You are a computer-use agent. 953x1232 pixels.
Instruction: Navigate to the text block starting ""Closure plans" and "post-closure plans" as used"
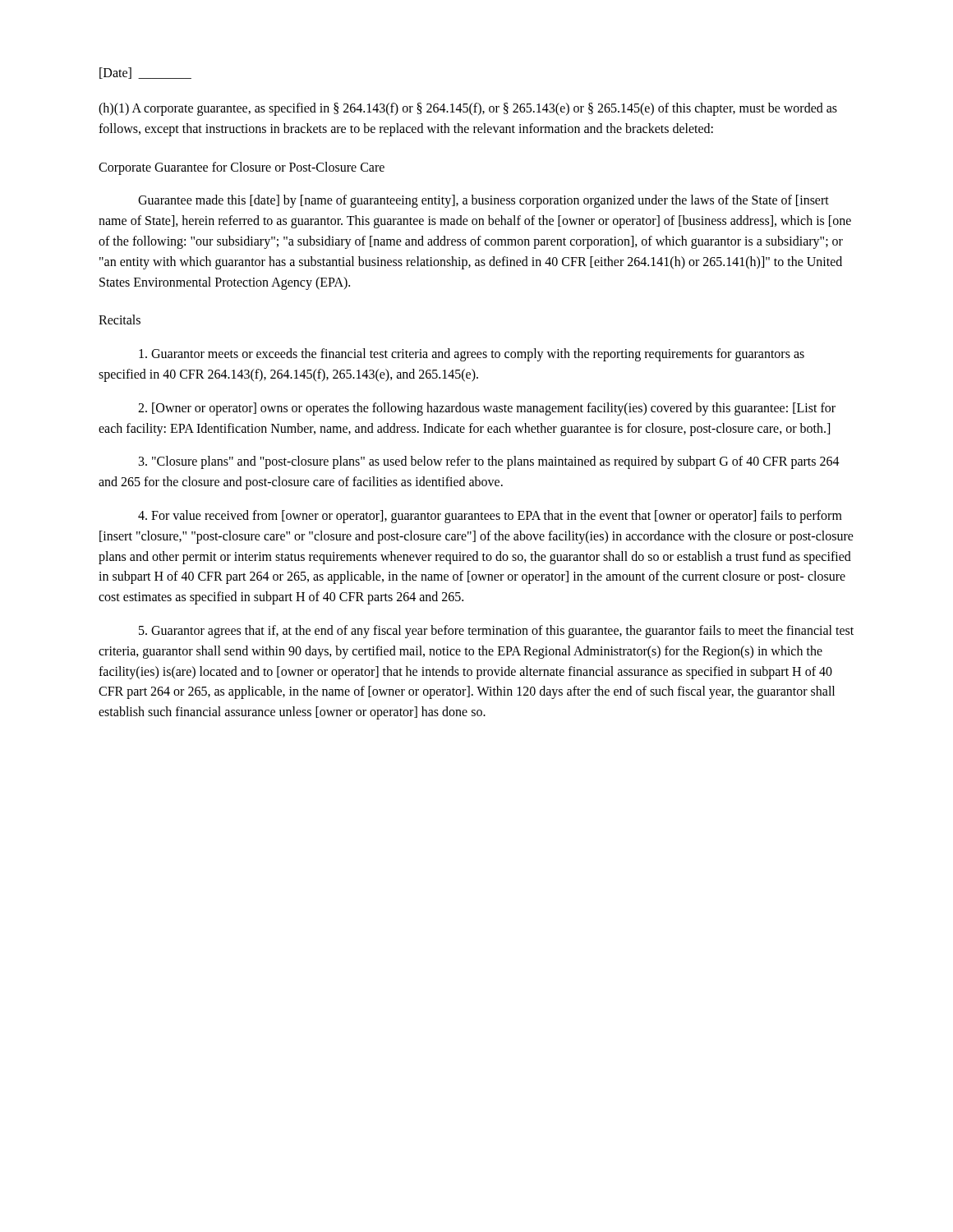tap(476, 472)
